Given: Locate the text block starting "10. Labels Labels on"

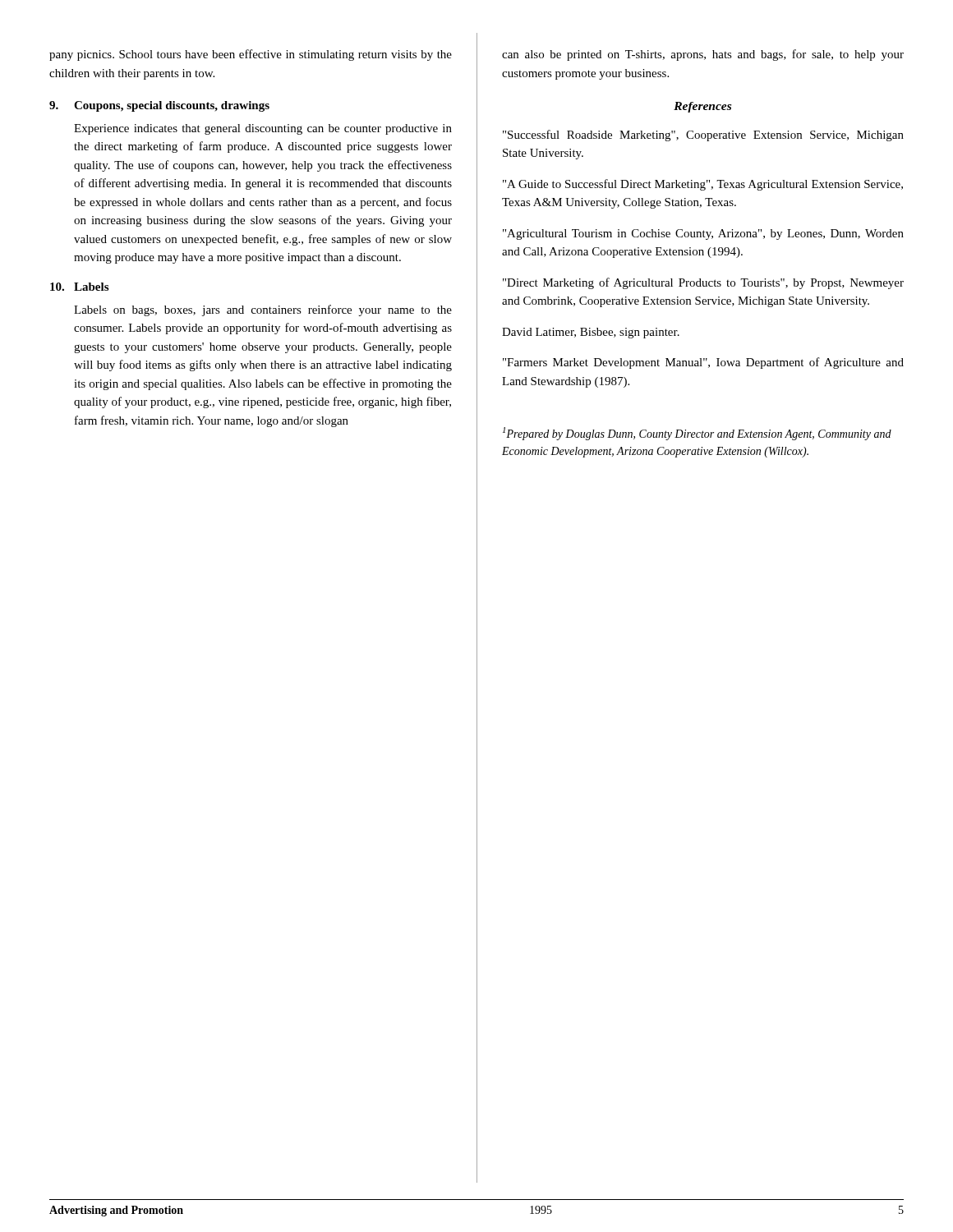Looking at the screenshot, I should [251, 355].
